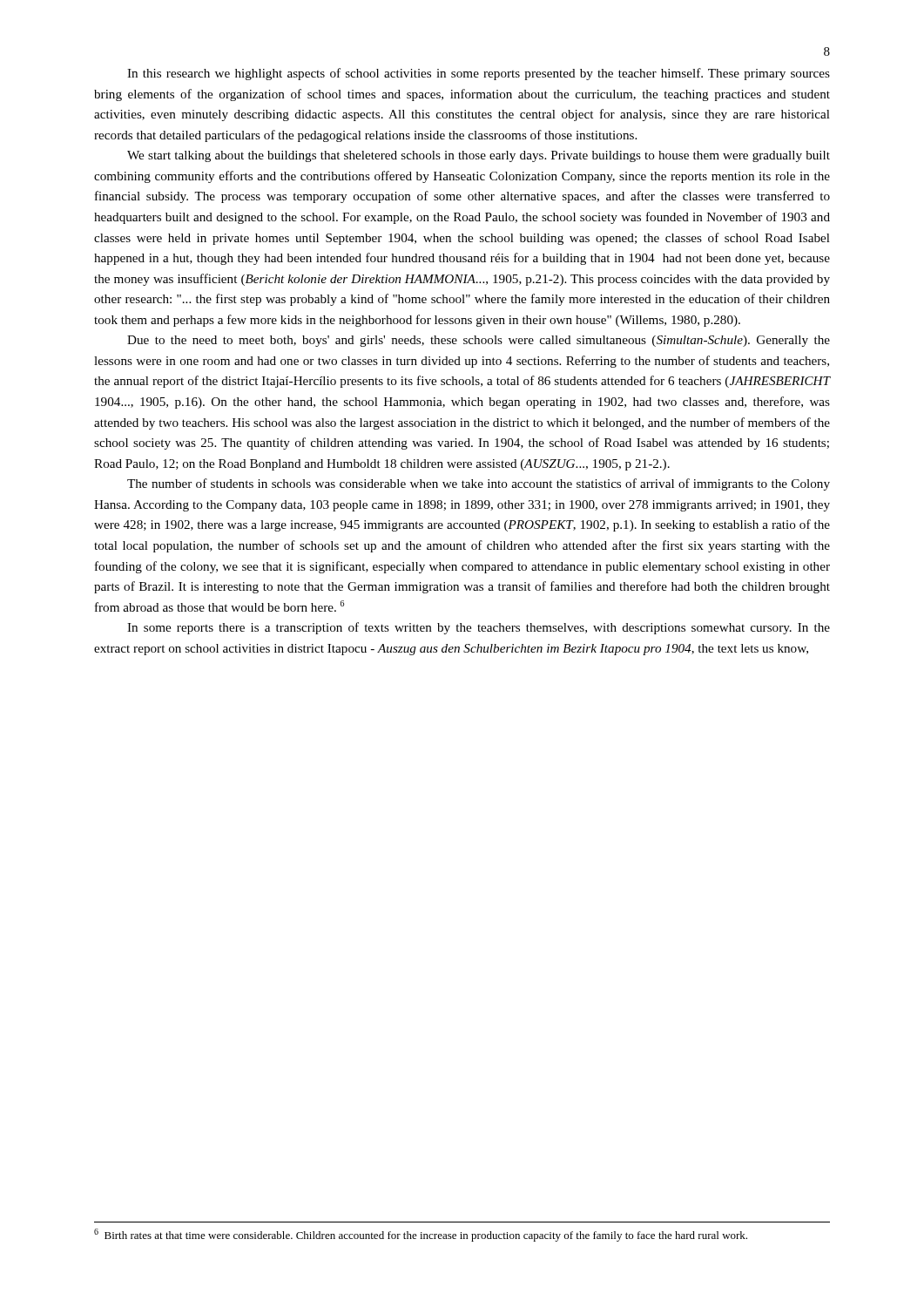Viewport: 924px width, 1307px height.
Task: Click on the element starting "Due to the need to meet both, boys'"
Action: [x=462, y=402]
